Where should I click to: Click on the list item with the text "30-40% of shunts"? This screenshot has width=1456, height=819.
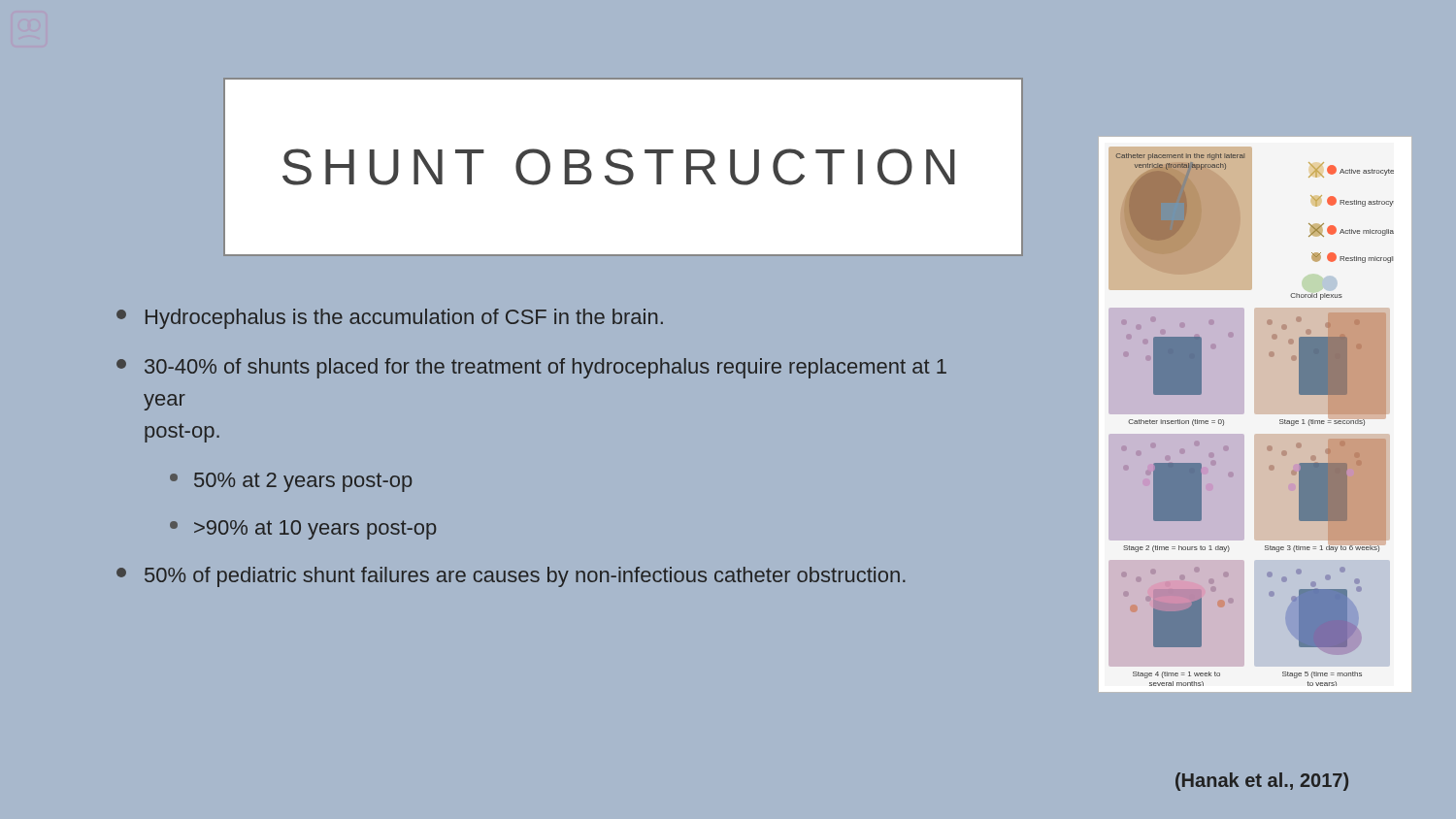[531, 368]
